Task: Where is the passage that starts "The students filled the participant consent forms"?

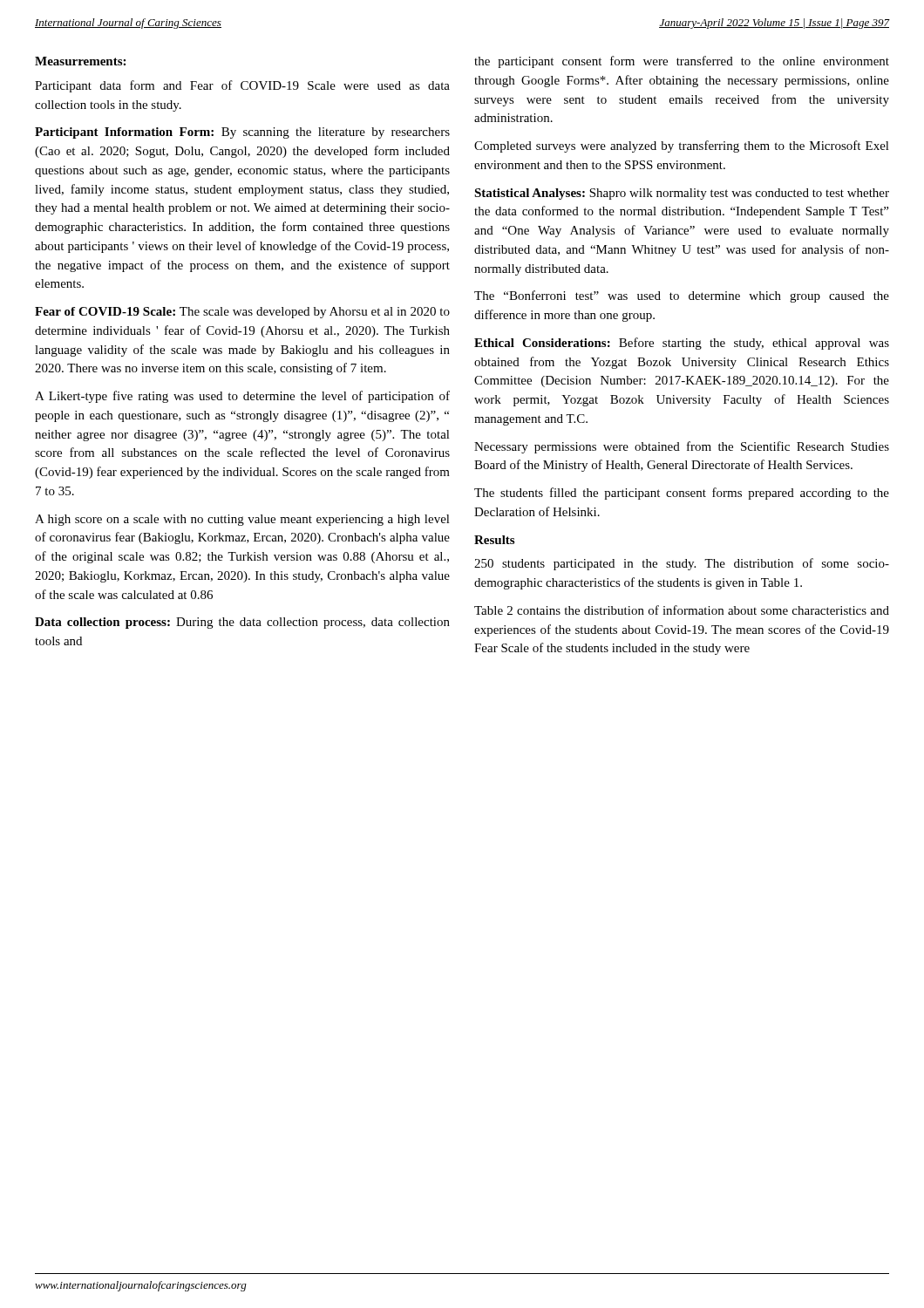Action: pyautogui.click(x=682, y=502)
